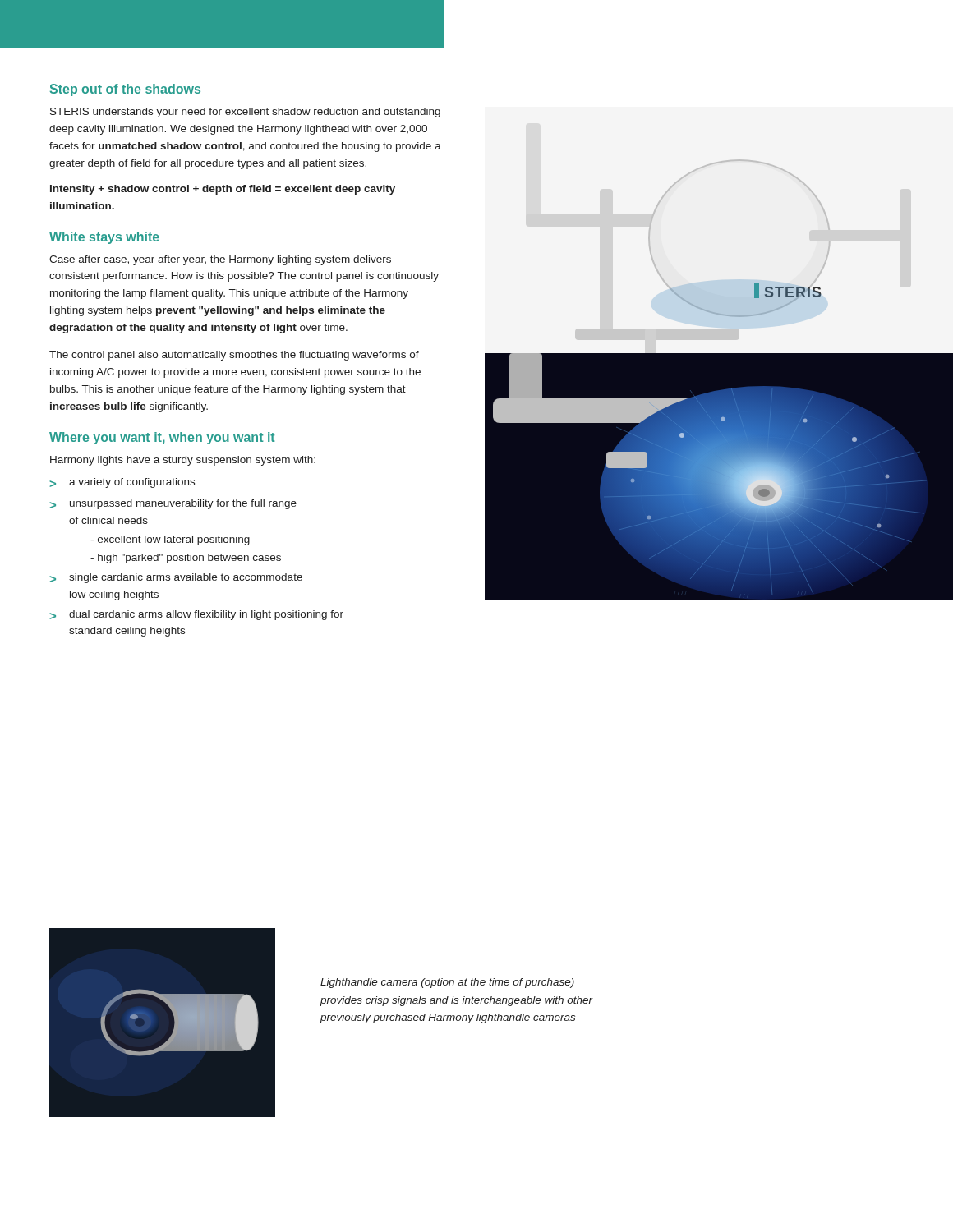Locate the text "Step out of the shadows"
953x1232 pixels.
click(125, 89)
